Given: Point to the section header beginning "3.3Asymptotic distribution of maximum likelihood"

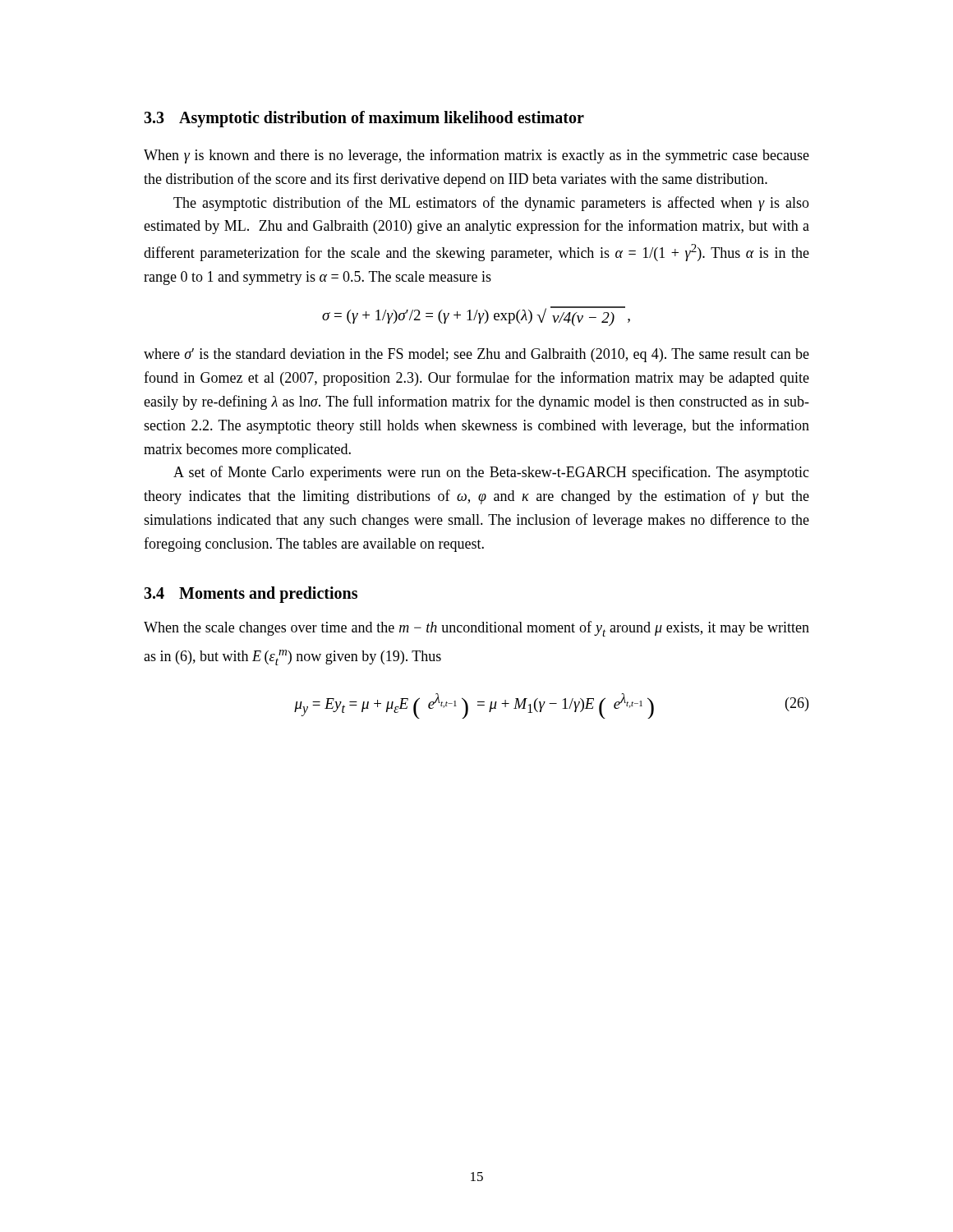Looking at the screenshot, I should tap(364, 117).
